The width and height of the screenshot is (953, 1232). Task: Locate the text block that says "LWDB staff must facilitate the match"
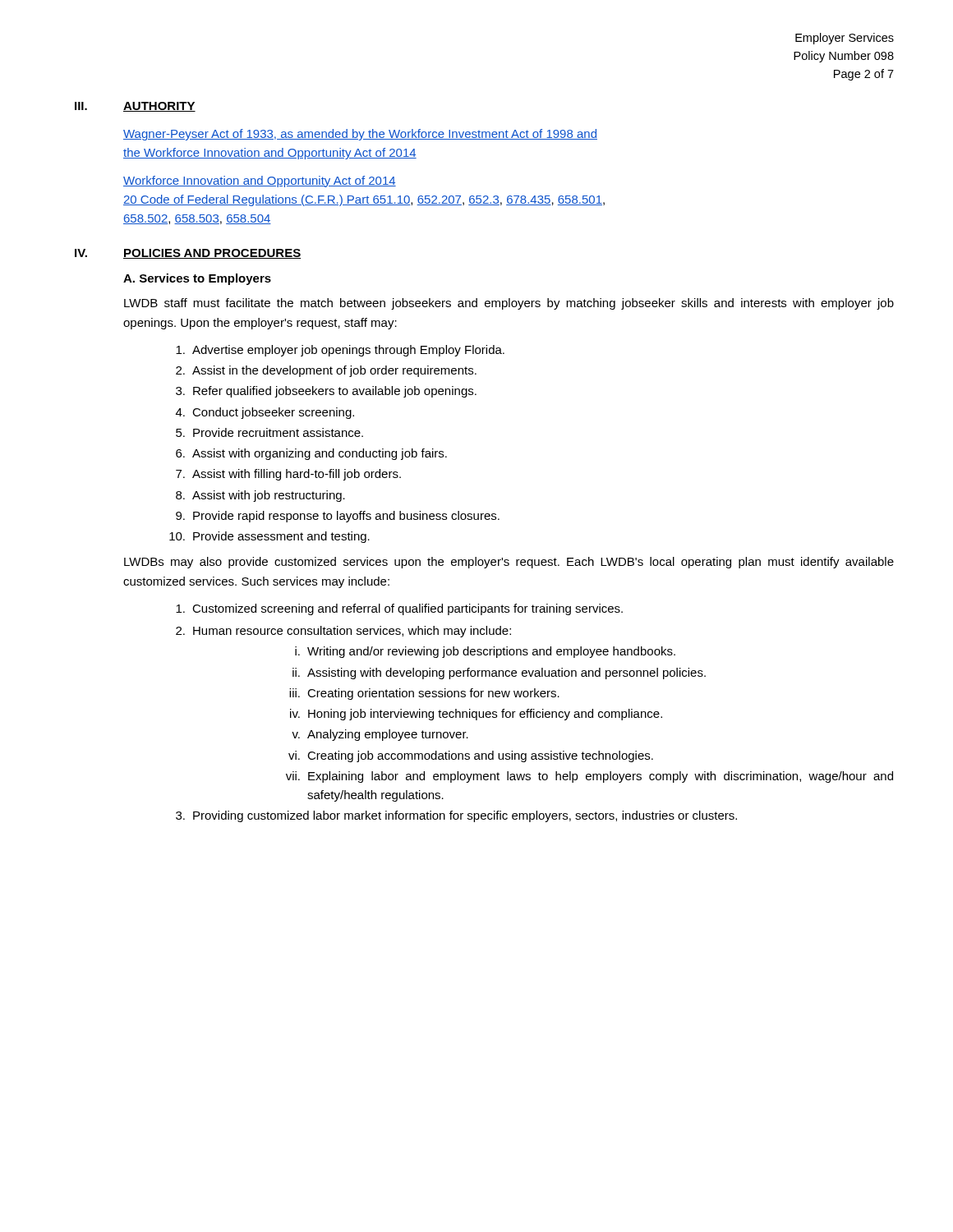509,312
